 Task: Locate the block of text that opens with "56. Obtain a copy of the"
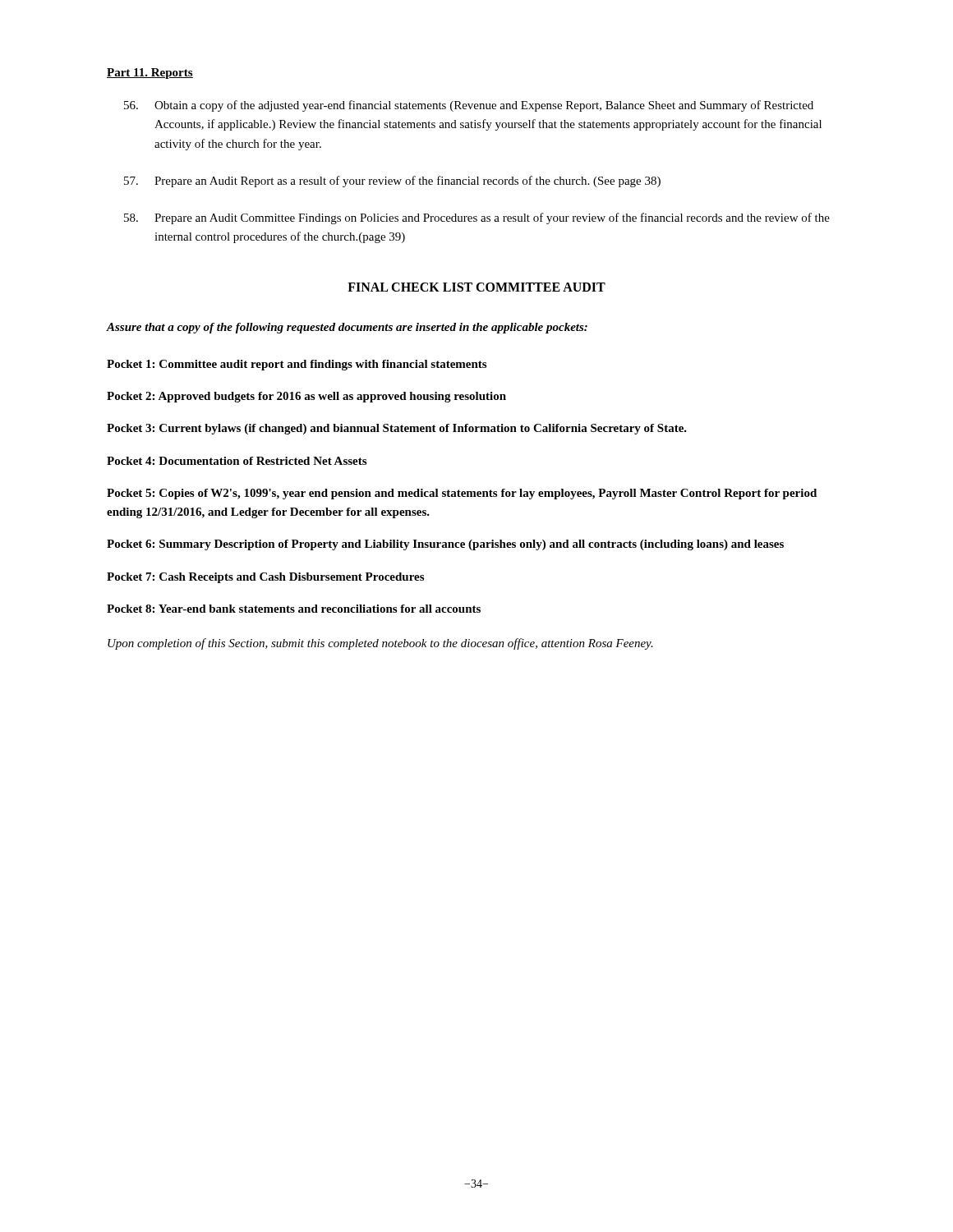(485, 125)
